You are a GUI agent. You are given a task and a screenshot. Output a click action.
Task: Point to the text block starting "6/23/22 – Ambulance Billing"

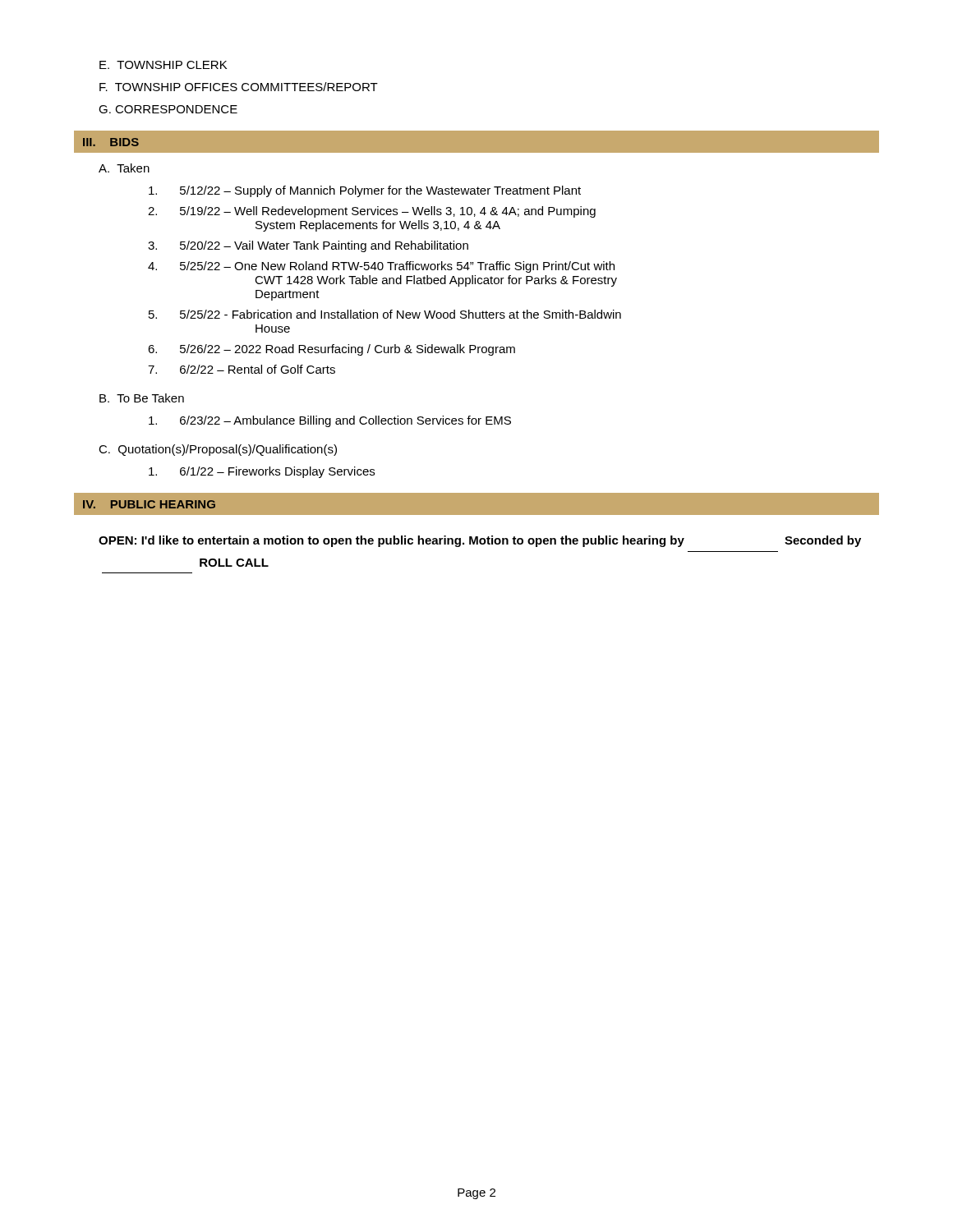330,420
